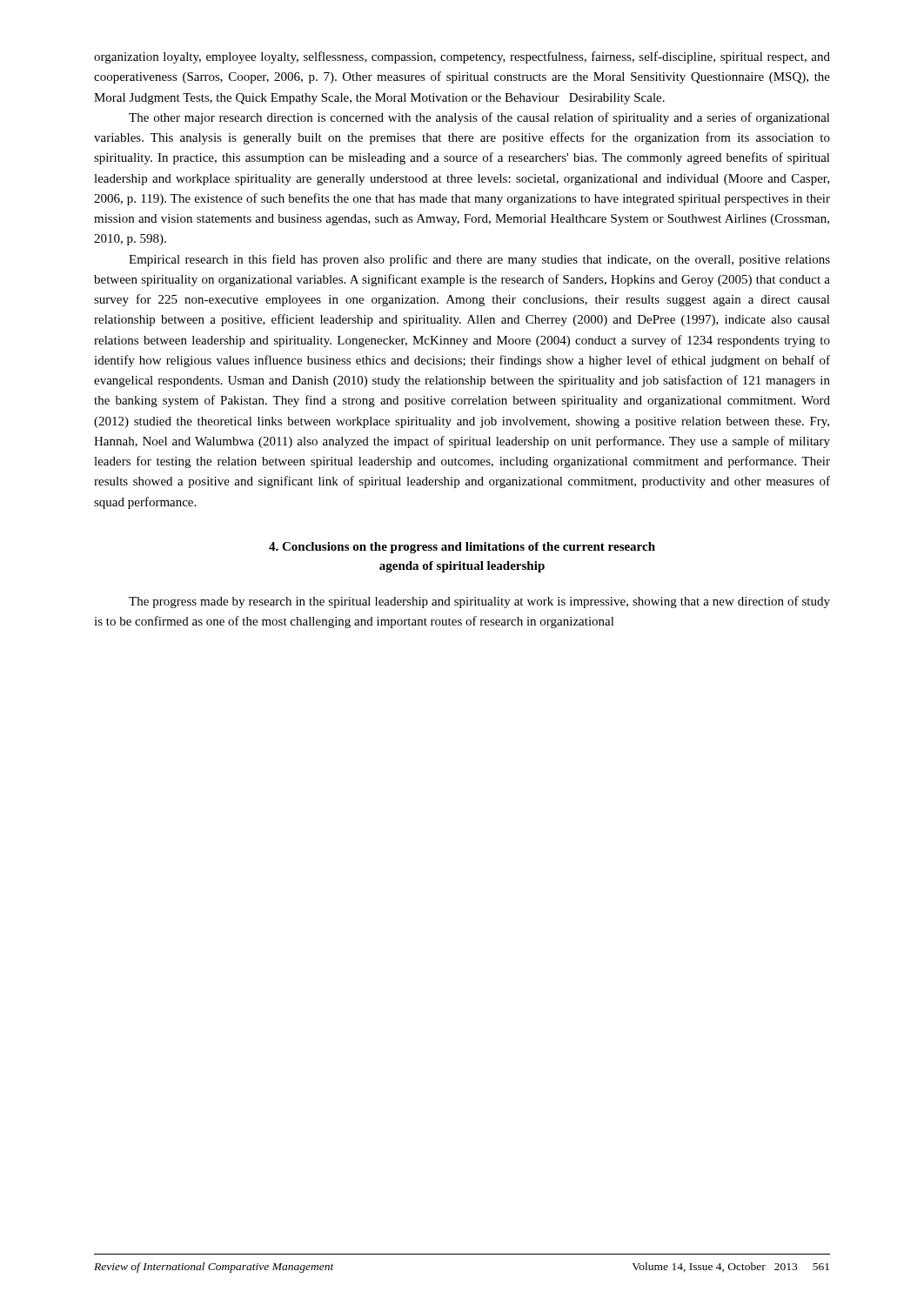The width and height of the screenshot is (924, 1305).
Task: Navigate to the block starting "organization loyalty, employee loyalty, selflessness,"
Action: [x=462, y=280]
